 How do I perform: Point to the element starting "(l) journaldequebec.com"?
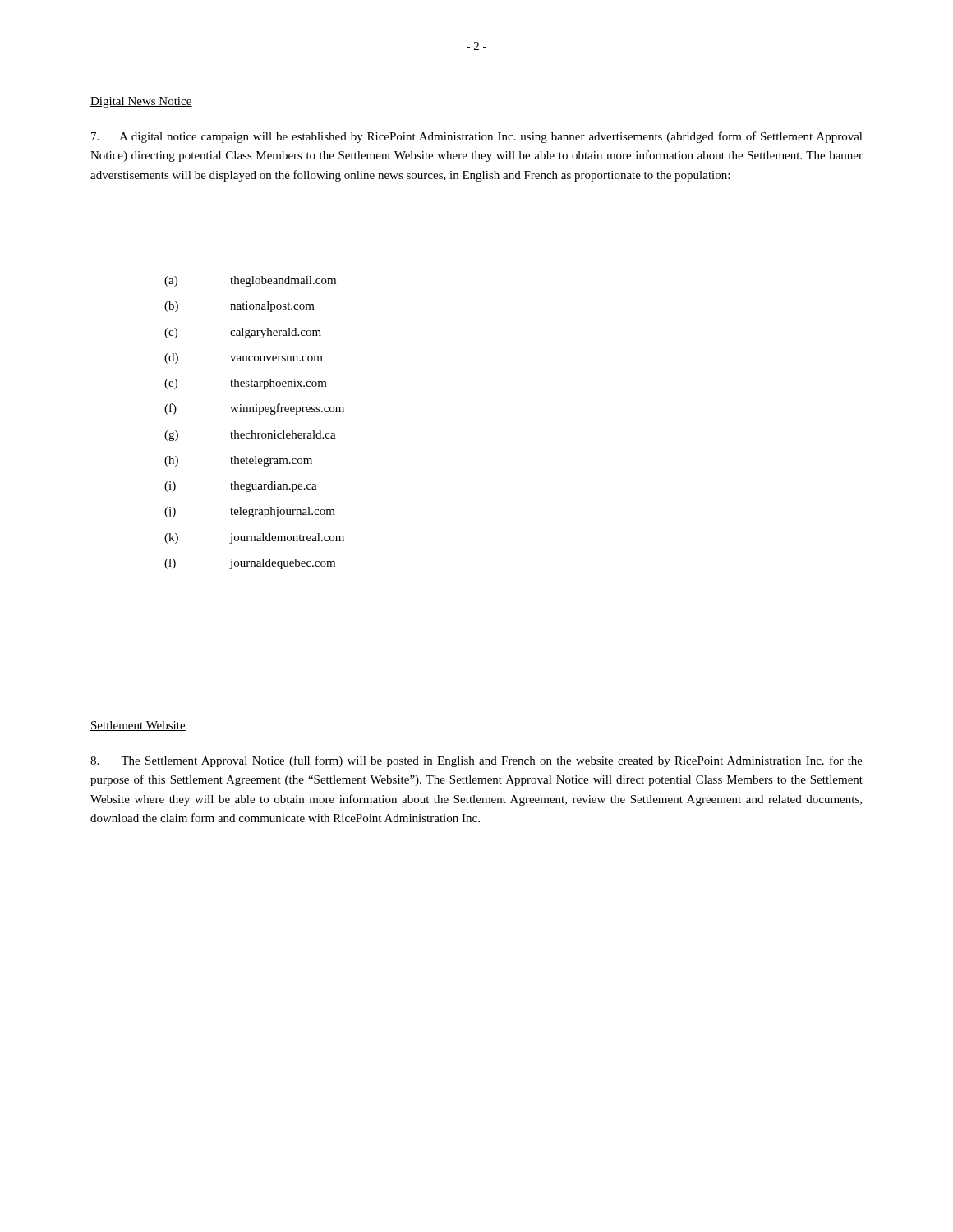[x=254, y=563]
